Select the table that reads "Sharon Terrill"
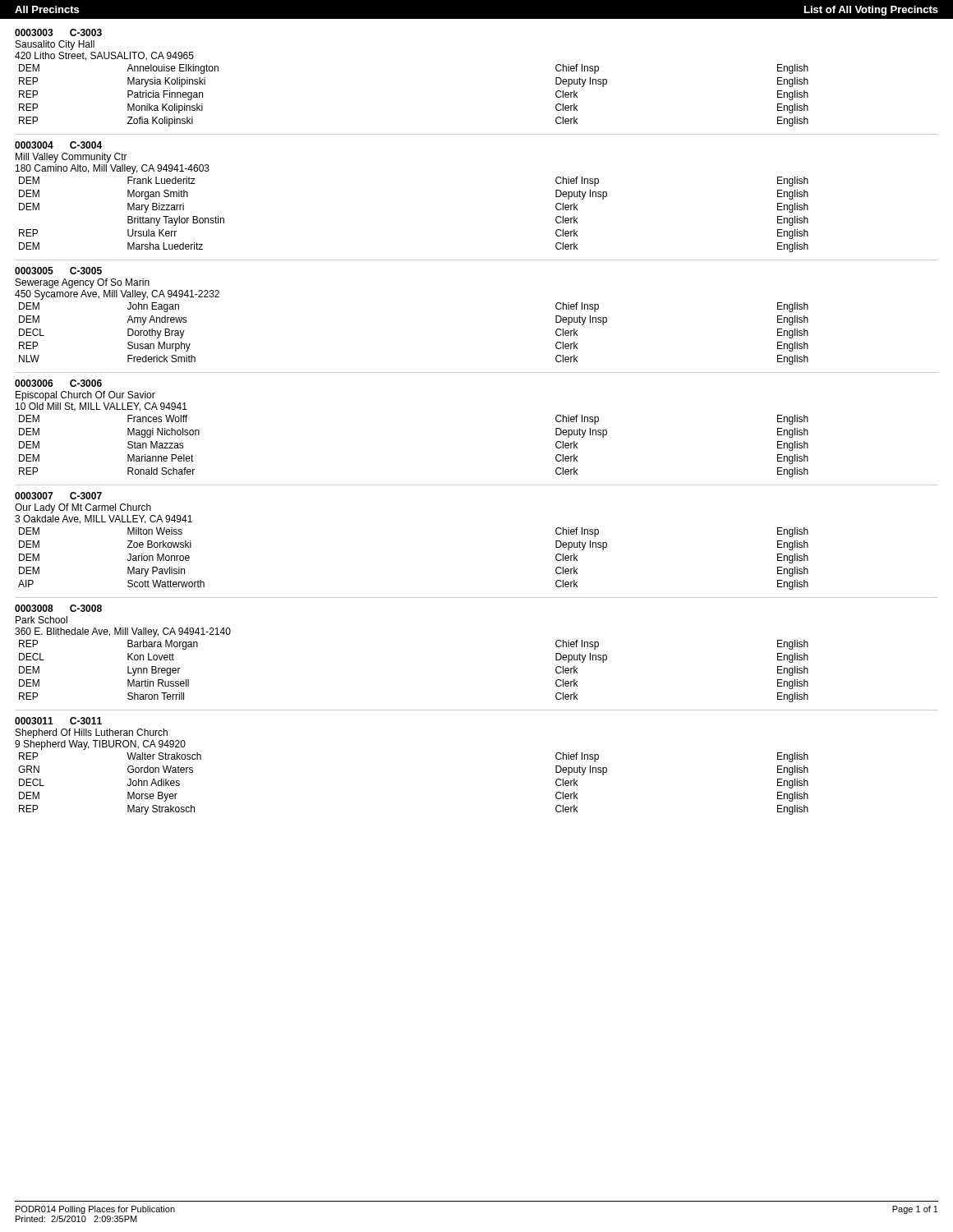This screenshot has height=1232, width=953. click(x=476, y=653)
